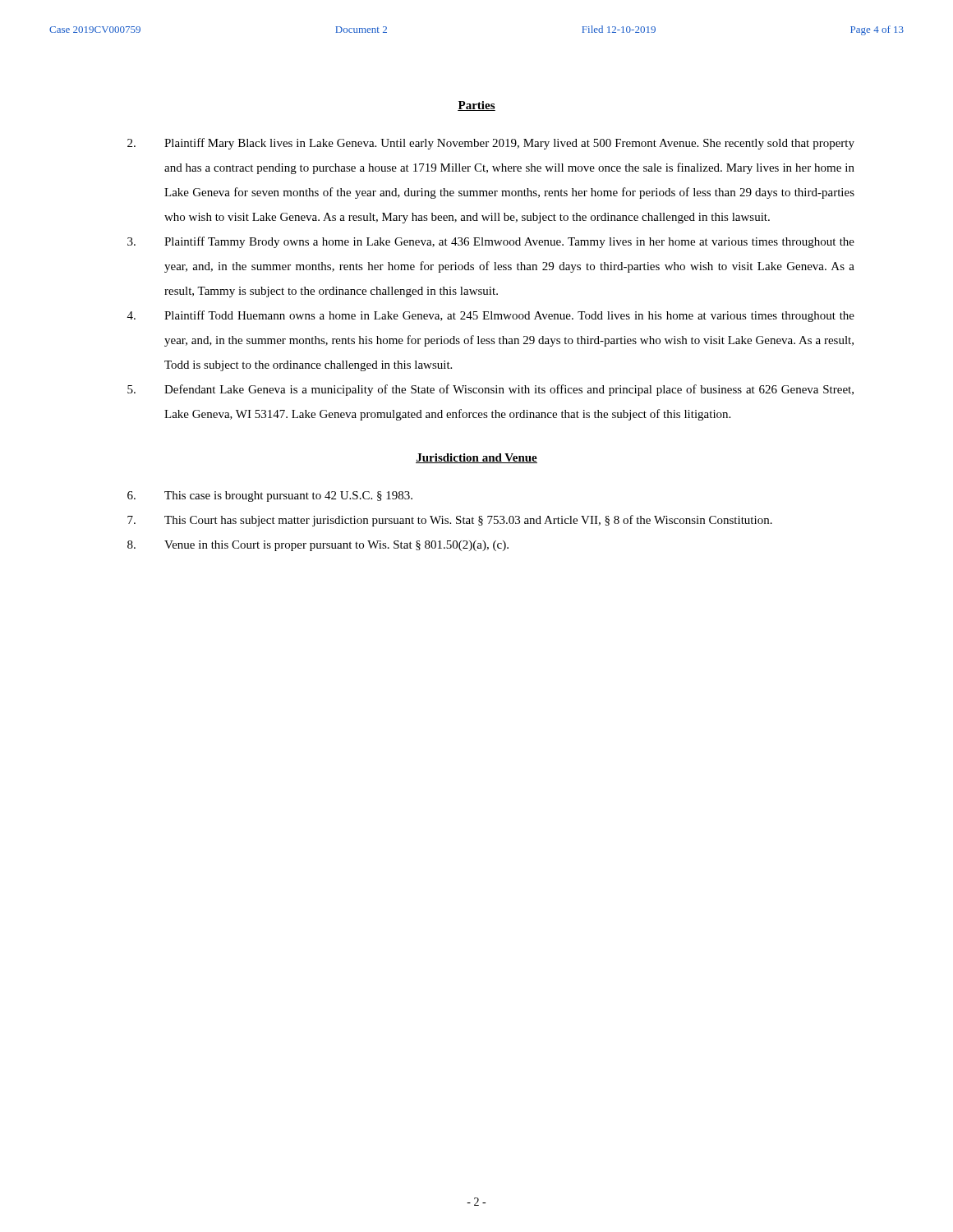This screenshot has height=1232, width=953.
Task: Navigate to the text block starting "Venue in this Court"
Action: click(476, 545)
